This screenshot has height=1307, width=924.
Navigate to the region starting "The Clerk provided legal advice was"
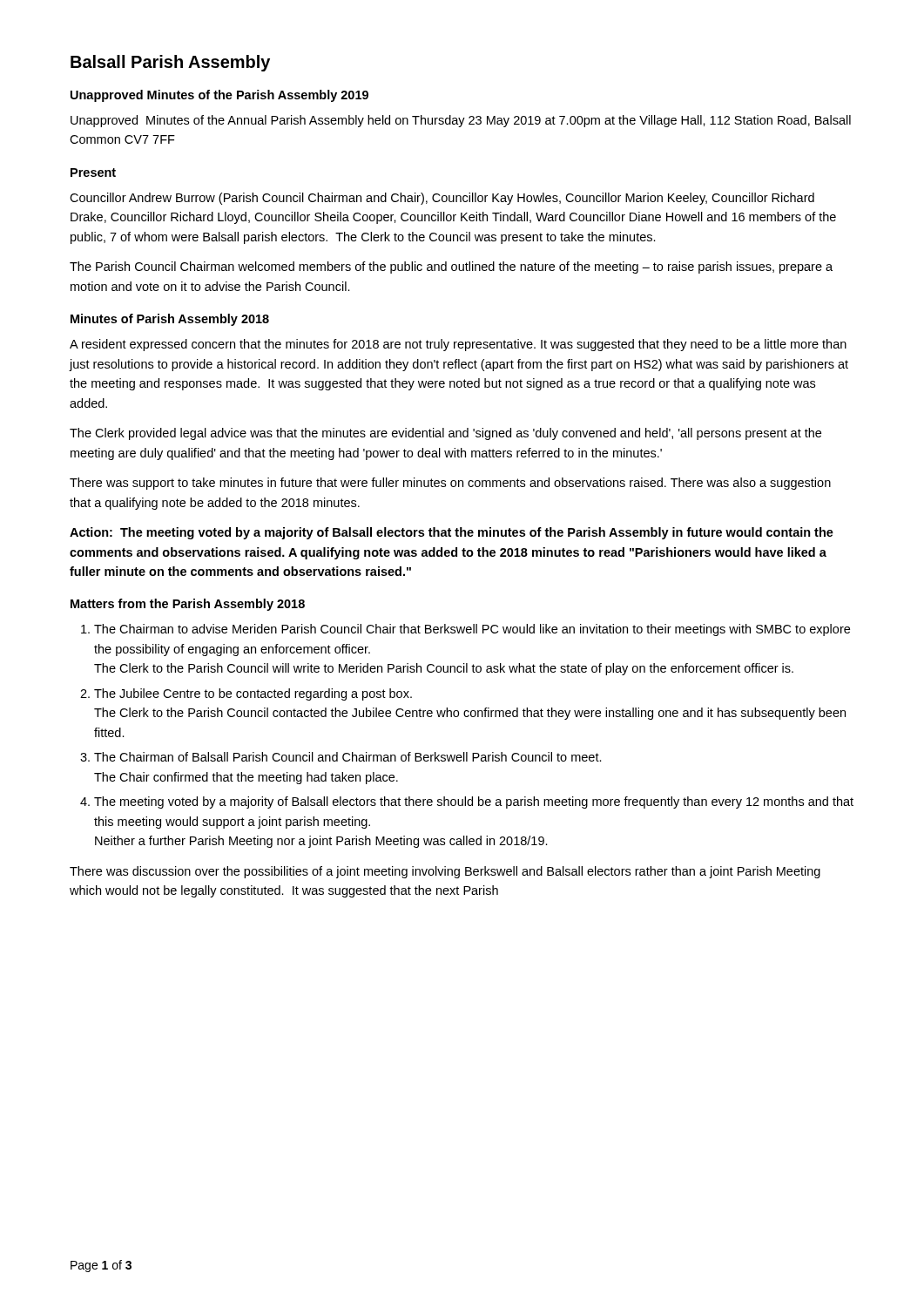click(x=446, y=443)
